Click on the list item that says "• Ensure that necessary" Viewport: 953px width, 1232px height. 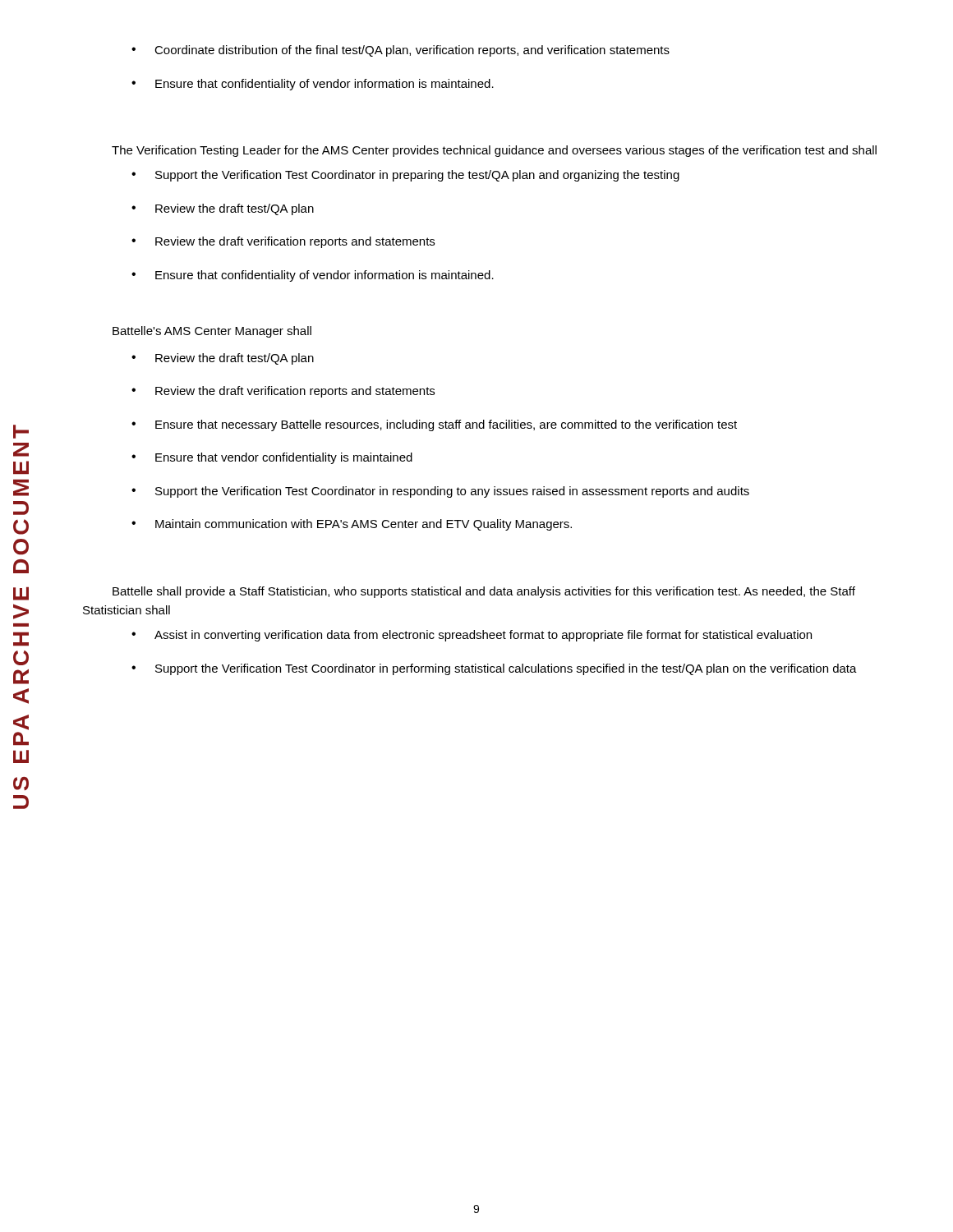pos(518,425)
